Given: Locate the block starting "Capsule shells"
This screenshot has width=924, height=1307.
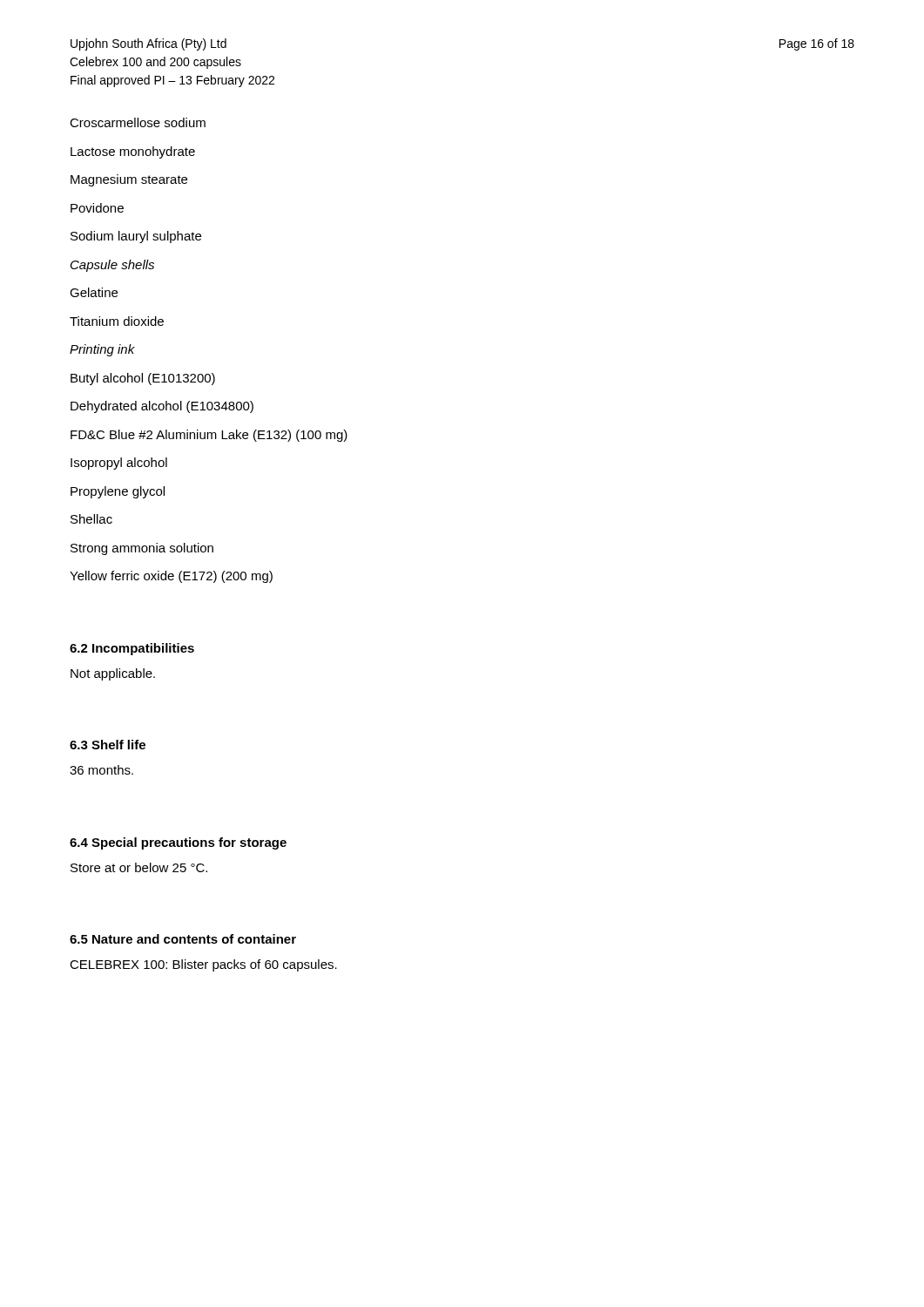Looking at the screenshot, I should click(112, 264).
